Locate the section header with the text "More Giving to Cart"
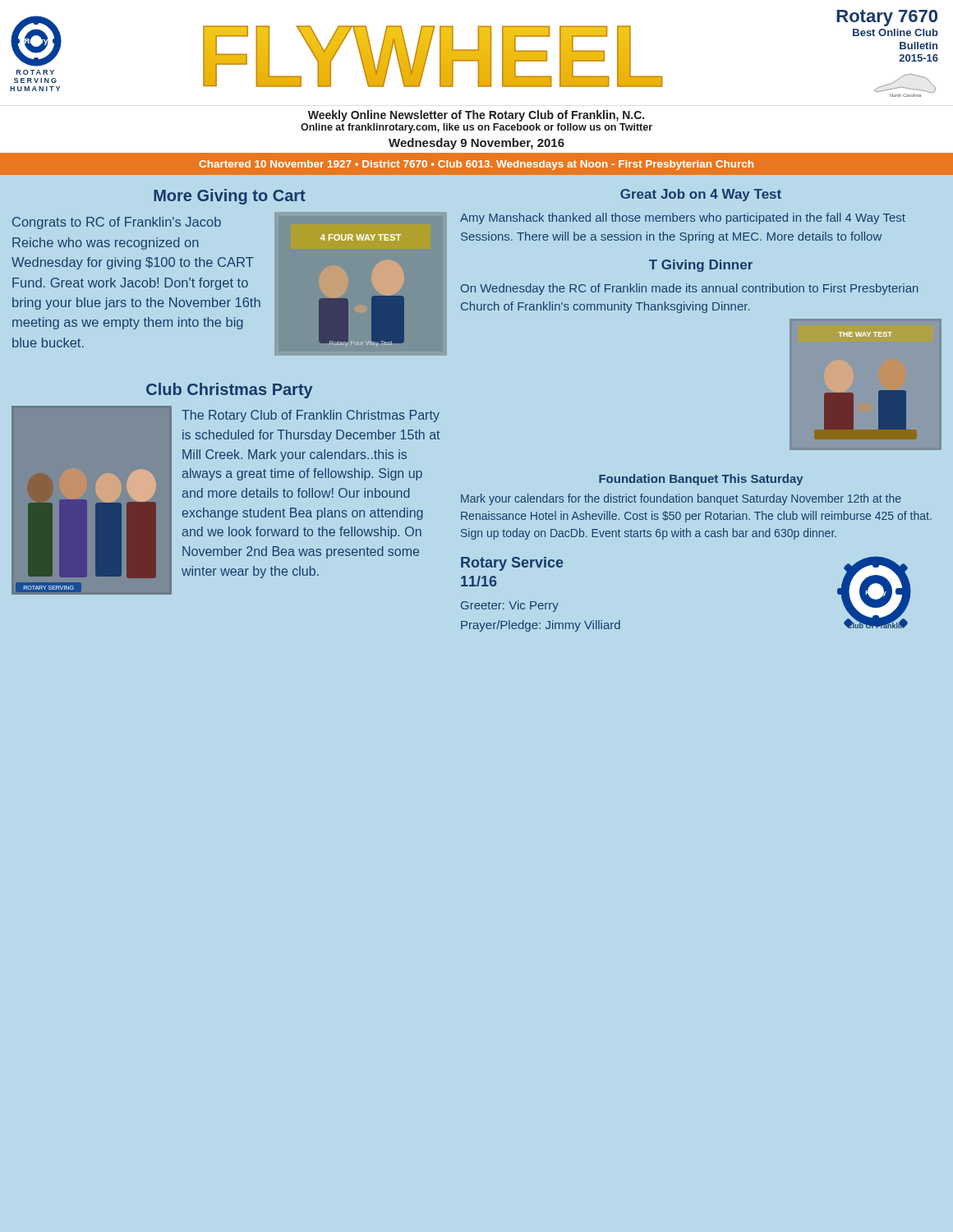 pyautogui.click(x=229, y=196)
